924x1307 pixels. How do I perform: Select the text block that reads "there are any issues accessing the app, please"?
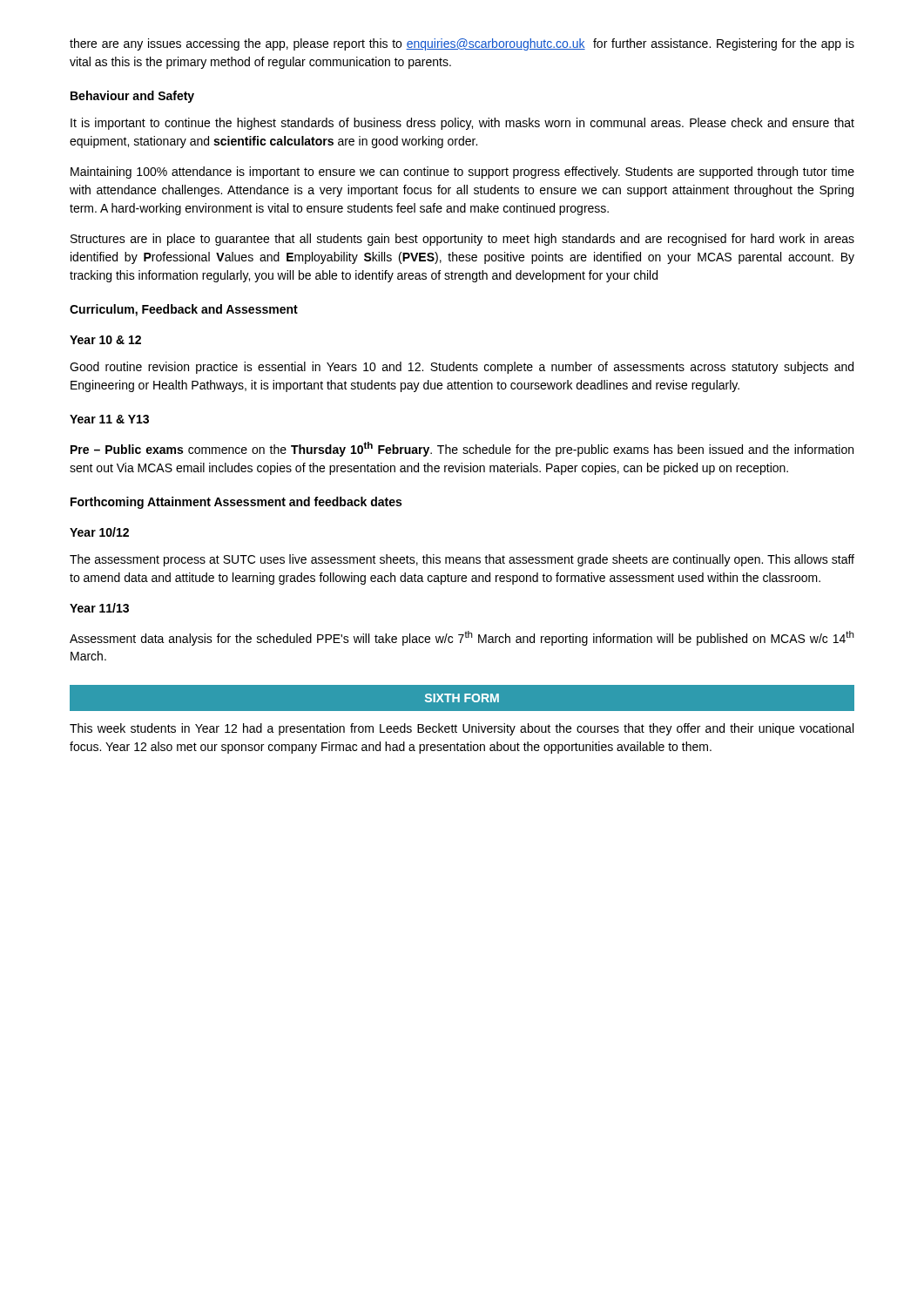(x=462, y=53)
